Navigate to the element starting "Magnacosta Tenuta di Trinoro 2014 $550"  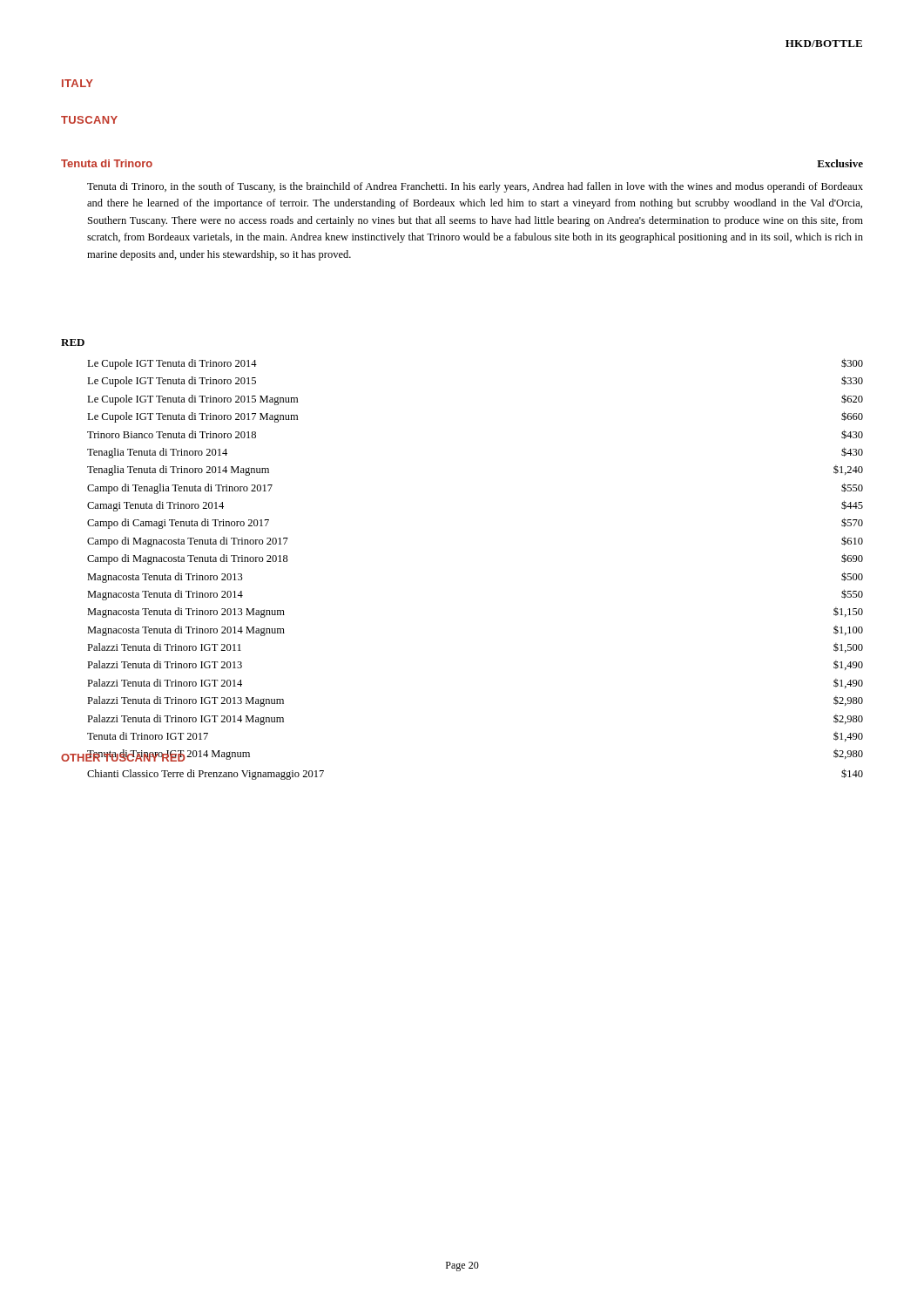[x=162, y=595]
